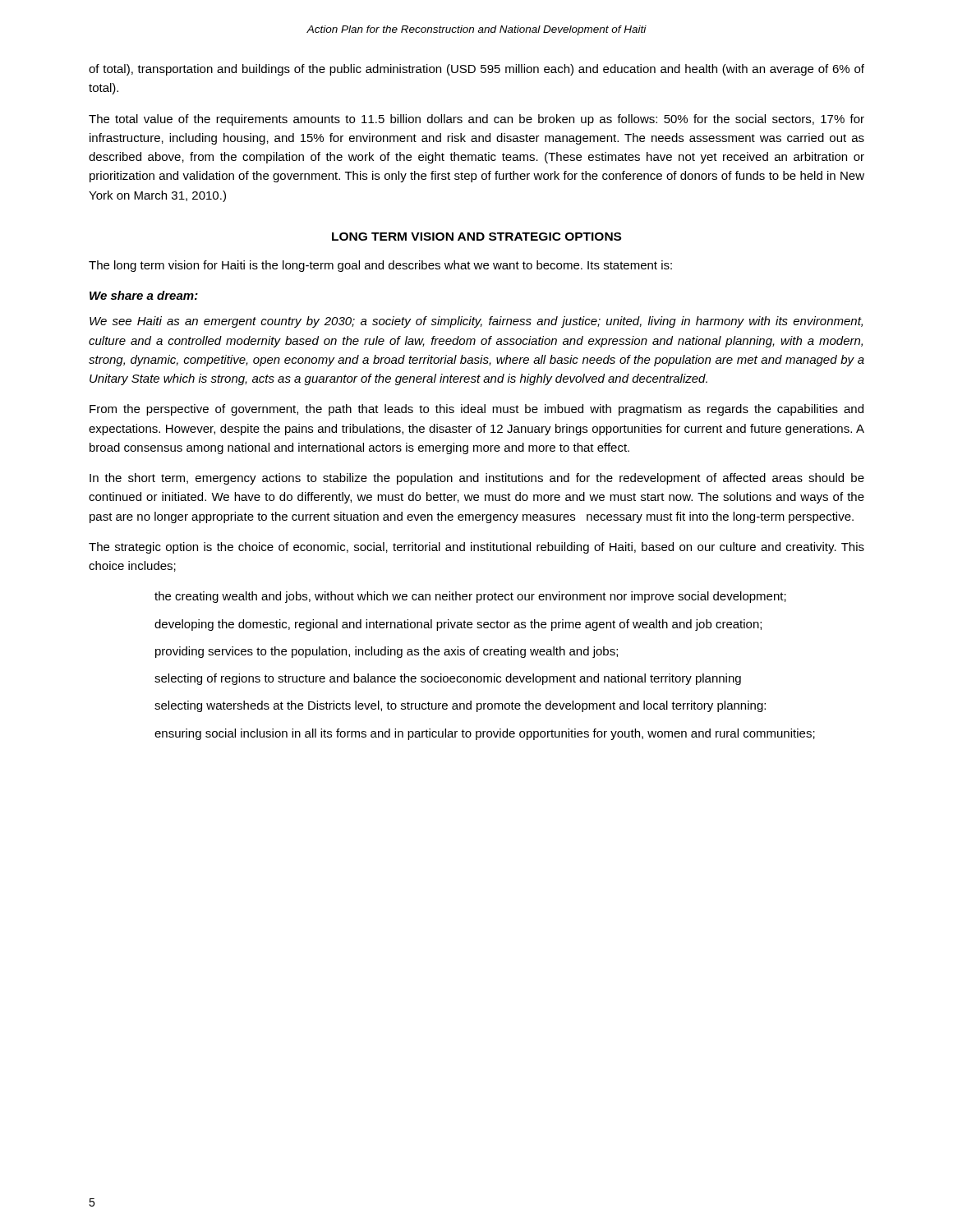Image resolution: width=953 pixels, height=1232 pixels.
Task: Navigate to the text starting "We see Haiti"
Action: (476, 350)
